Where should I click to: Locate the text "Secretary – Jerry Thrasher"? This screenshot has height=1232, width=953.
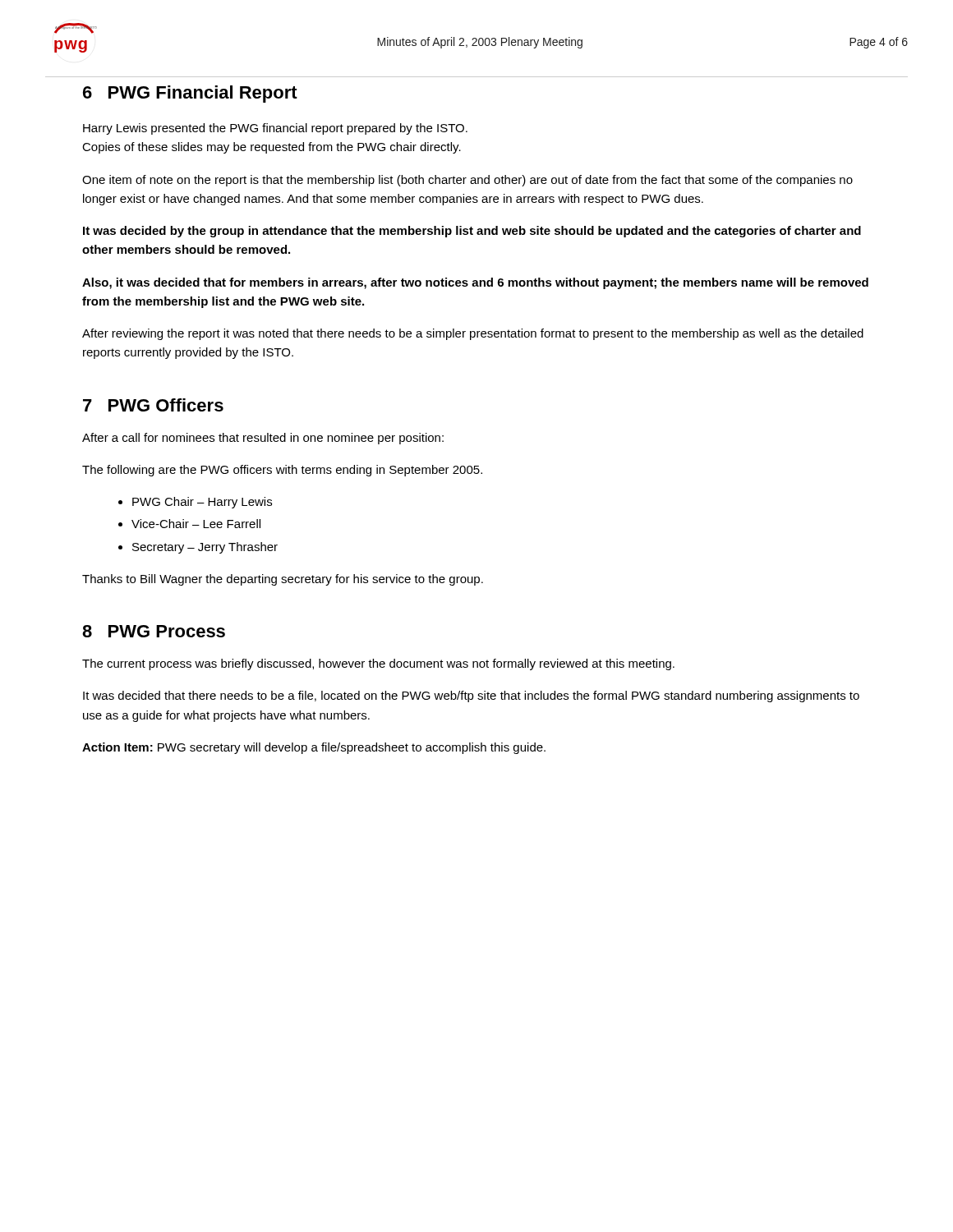198,548
